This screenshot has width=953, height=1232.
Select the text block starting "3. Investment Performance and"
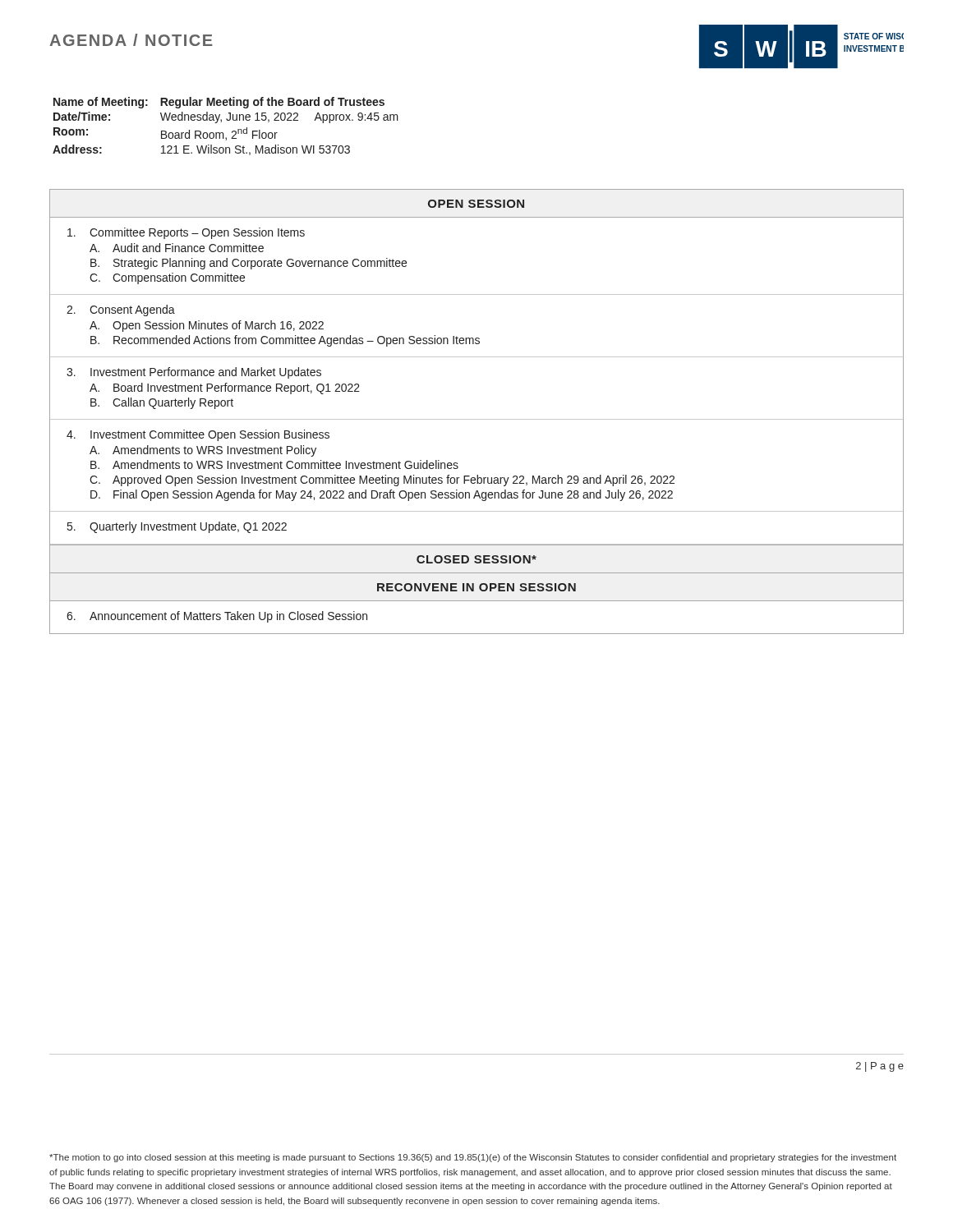click(x=194, y=373)
